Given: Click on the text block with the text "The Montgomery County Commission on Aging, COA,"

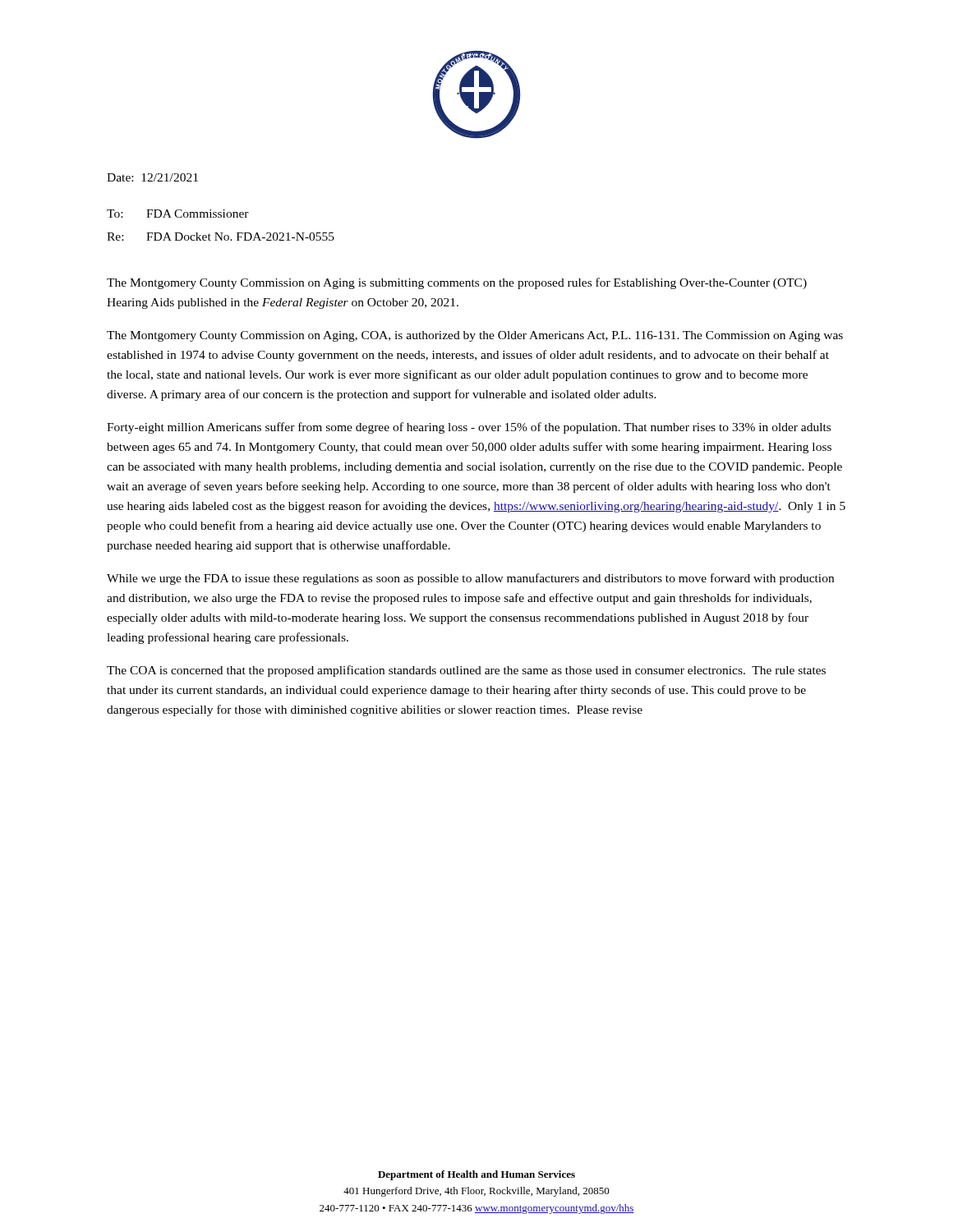Looking at the screenshot, I should pos(475,364).
